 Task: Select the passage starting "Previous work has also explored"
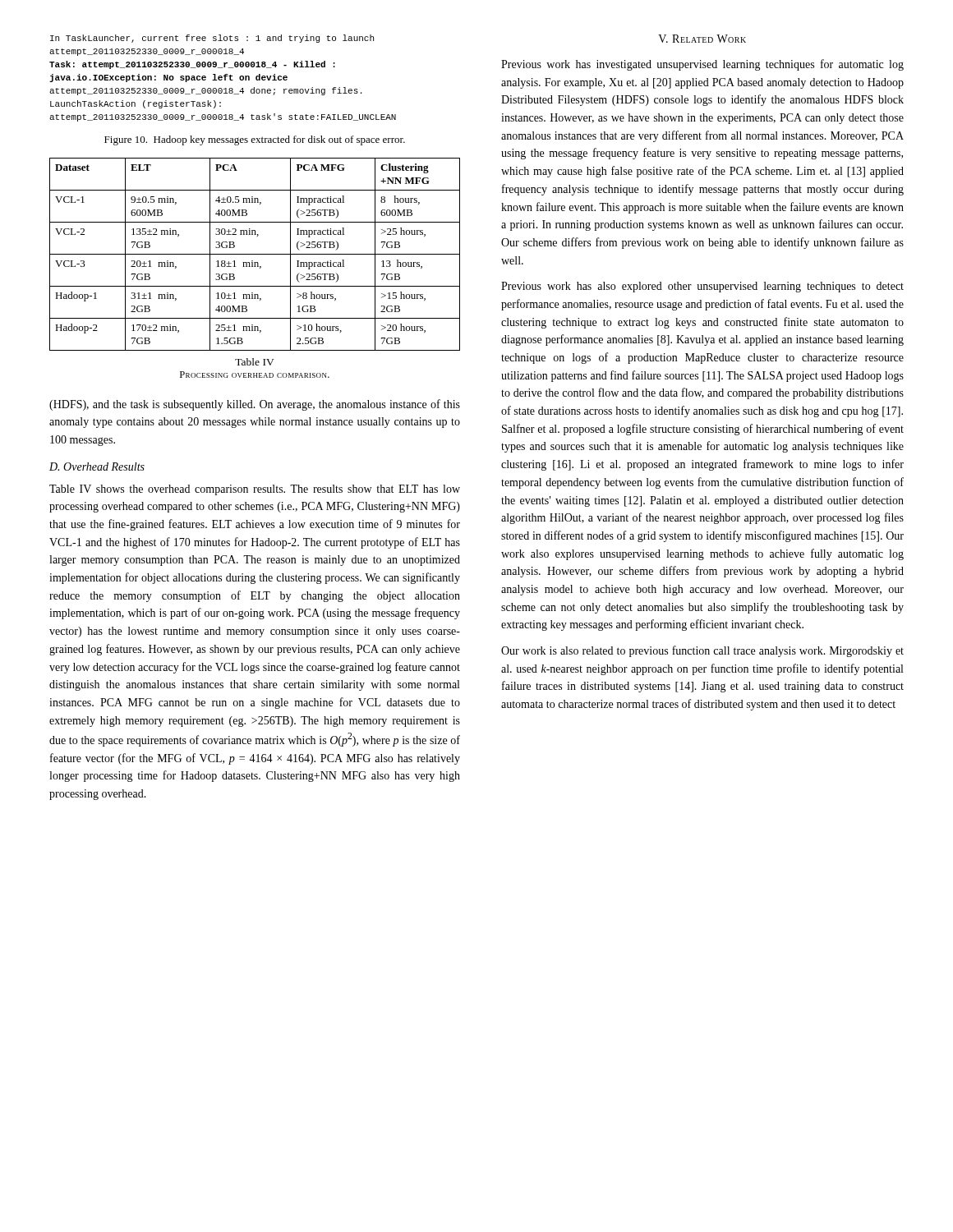pos(702,456)
